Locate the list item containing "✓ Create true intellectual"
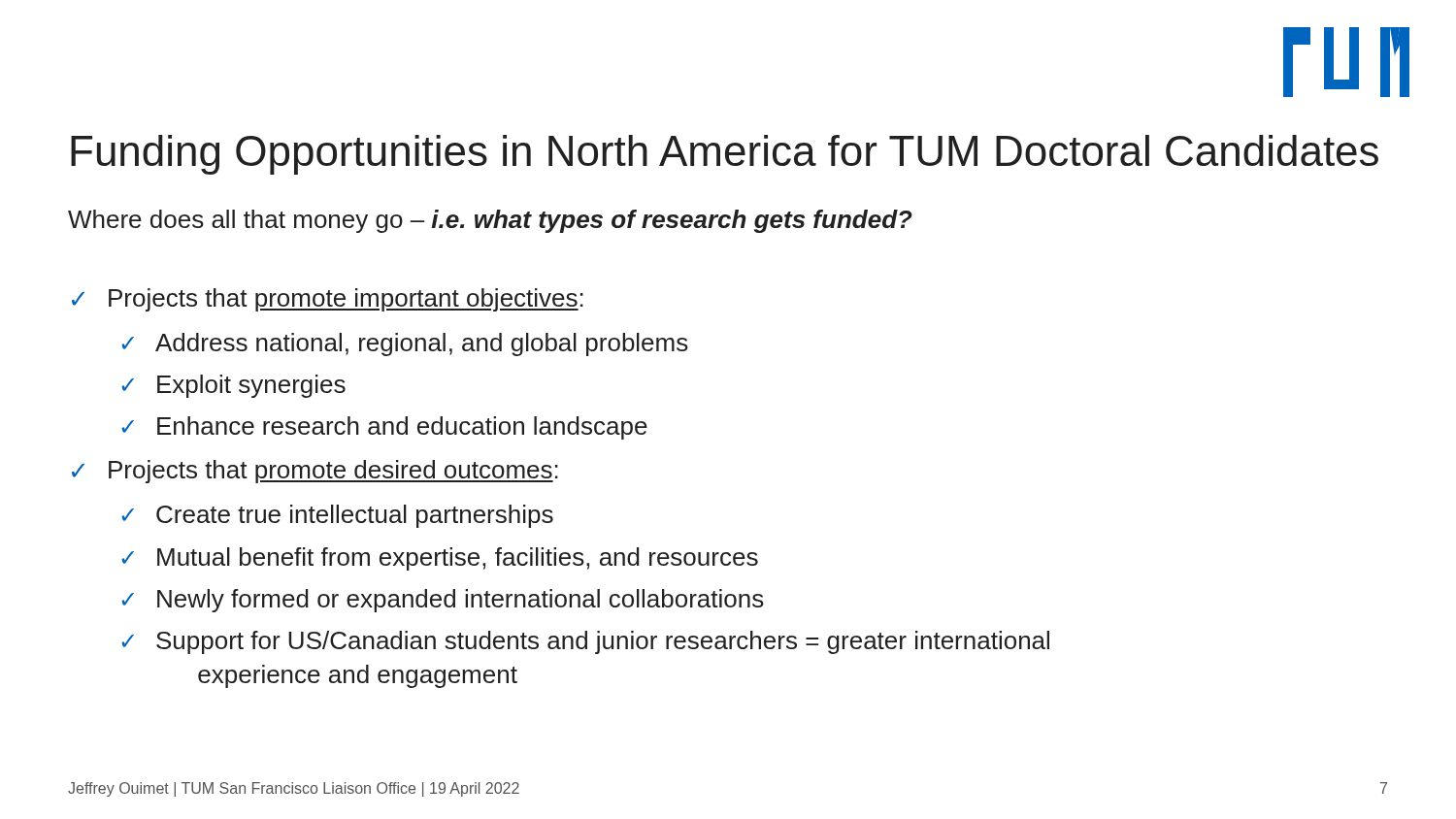The width and height of the screenshot is (1456, 819). (336, 515)
